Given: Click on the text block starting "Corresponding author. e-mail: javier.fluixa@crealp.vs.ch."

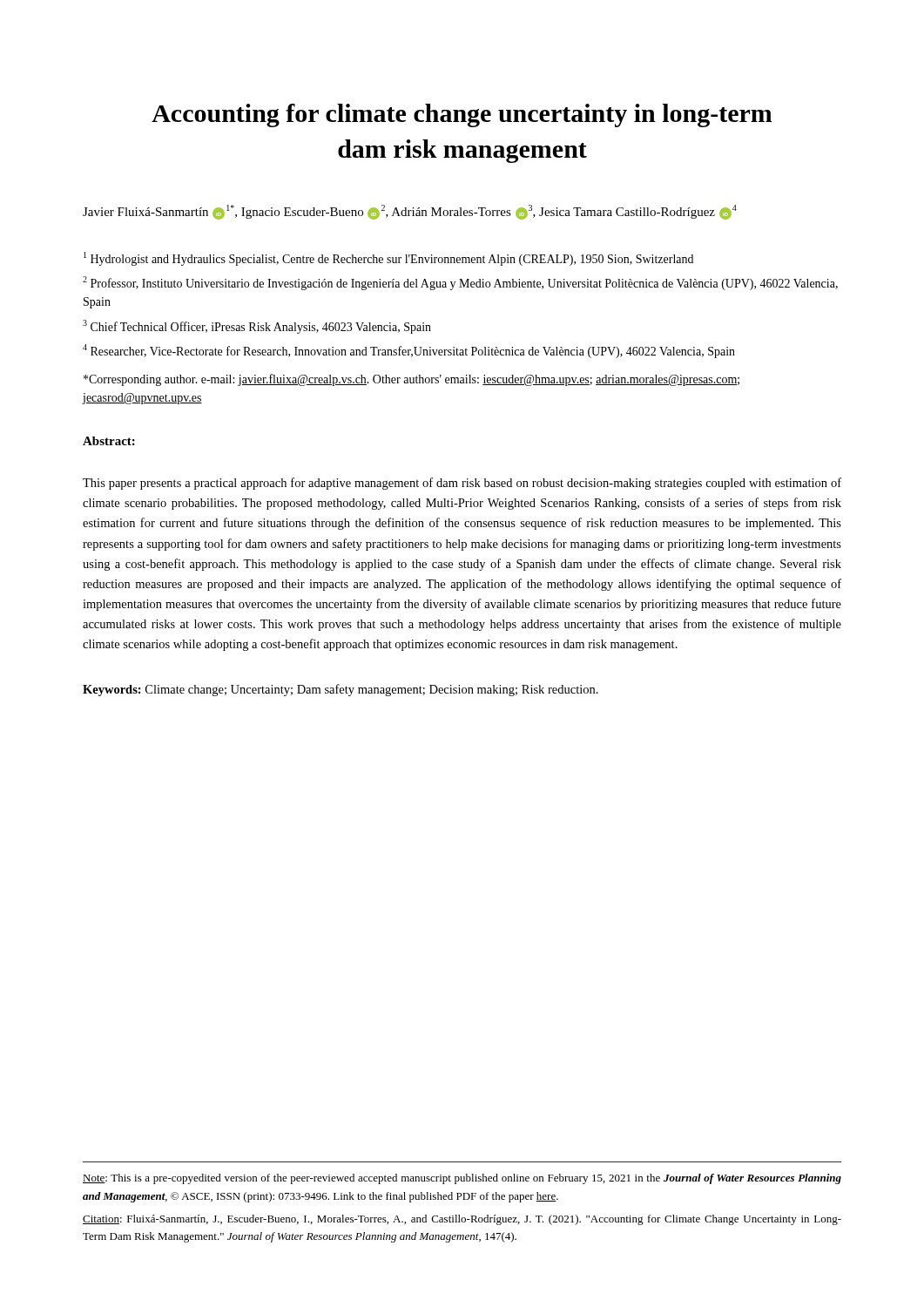Looking at the screenshot, I should pyautogui.click(x=412, y=389).
